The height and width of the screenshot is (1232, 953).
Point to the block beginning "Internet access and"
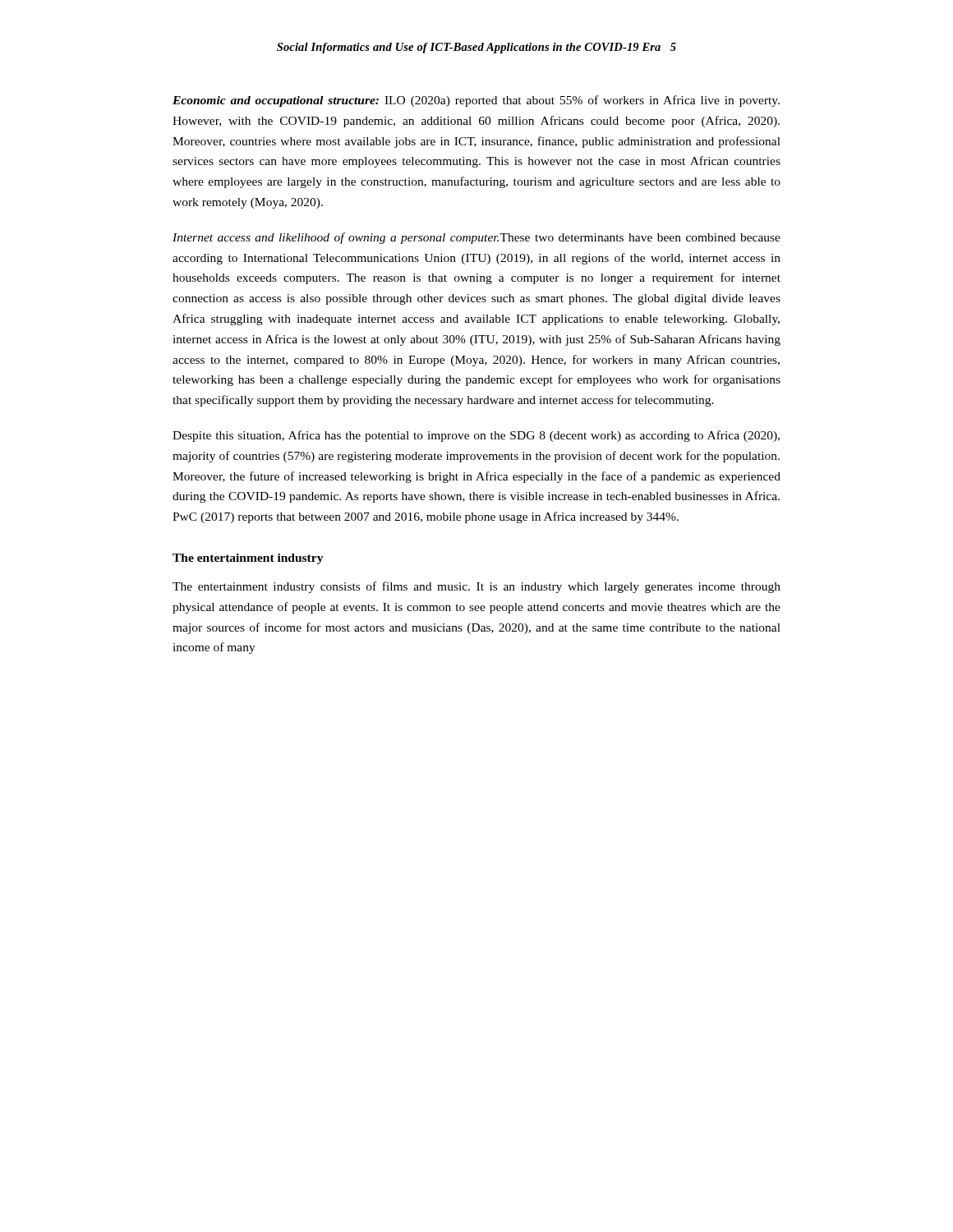(476, 318)
